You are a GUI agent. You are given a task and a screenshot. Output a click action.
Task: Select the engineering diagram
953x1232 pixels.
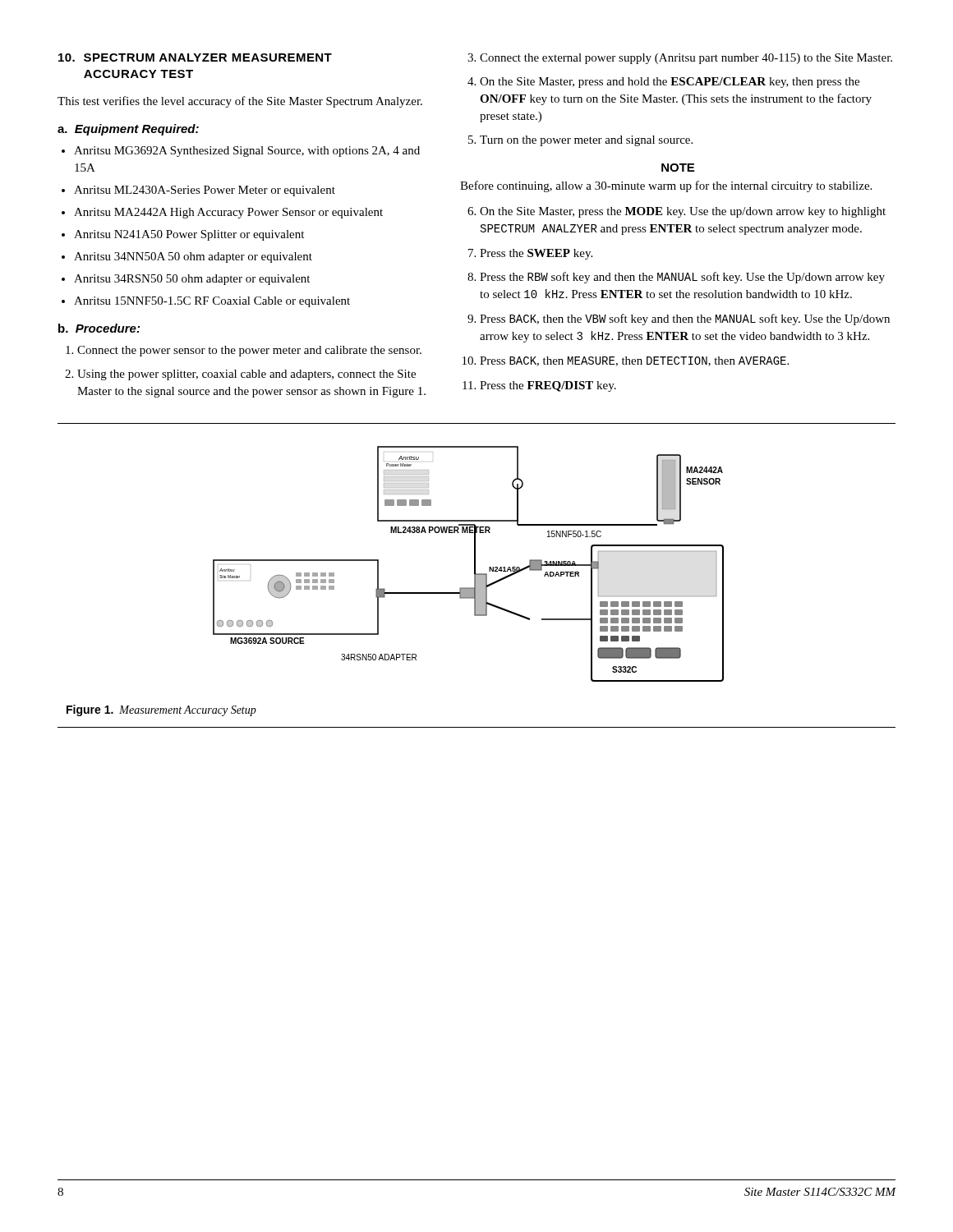tap(476, 568)
